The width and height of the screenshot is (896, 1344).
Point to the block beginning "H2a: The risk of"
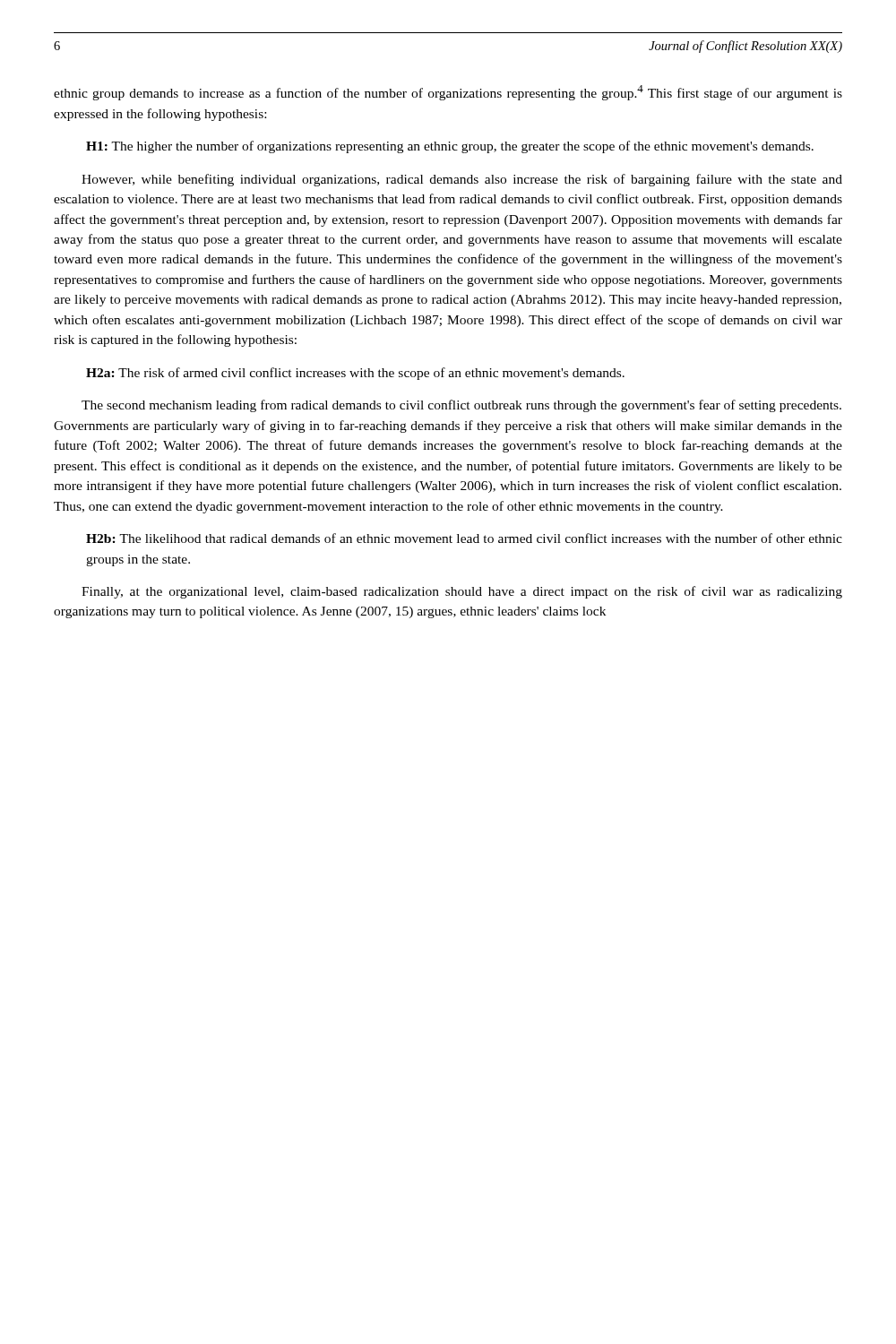point(464,373)
